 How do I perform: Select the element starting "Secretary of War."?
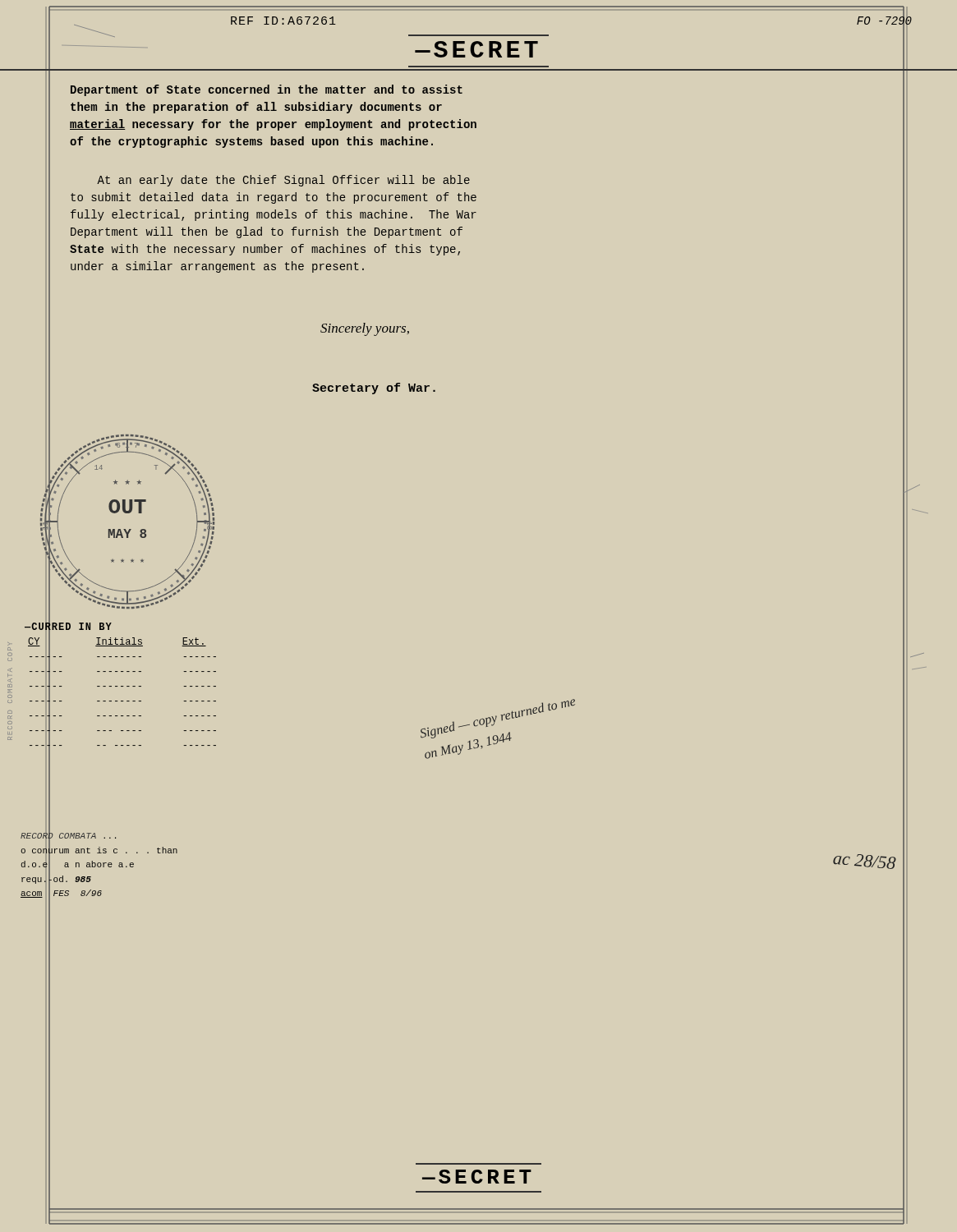[375, 389]
